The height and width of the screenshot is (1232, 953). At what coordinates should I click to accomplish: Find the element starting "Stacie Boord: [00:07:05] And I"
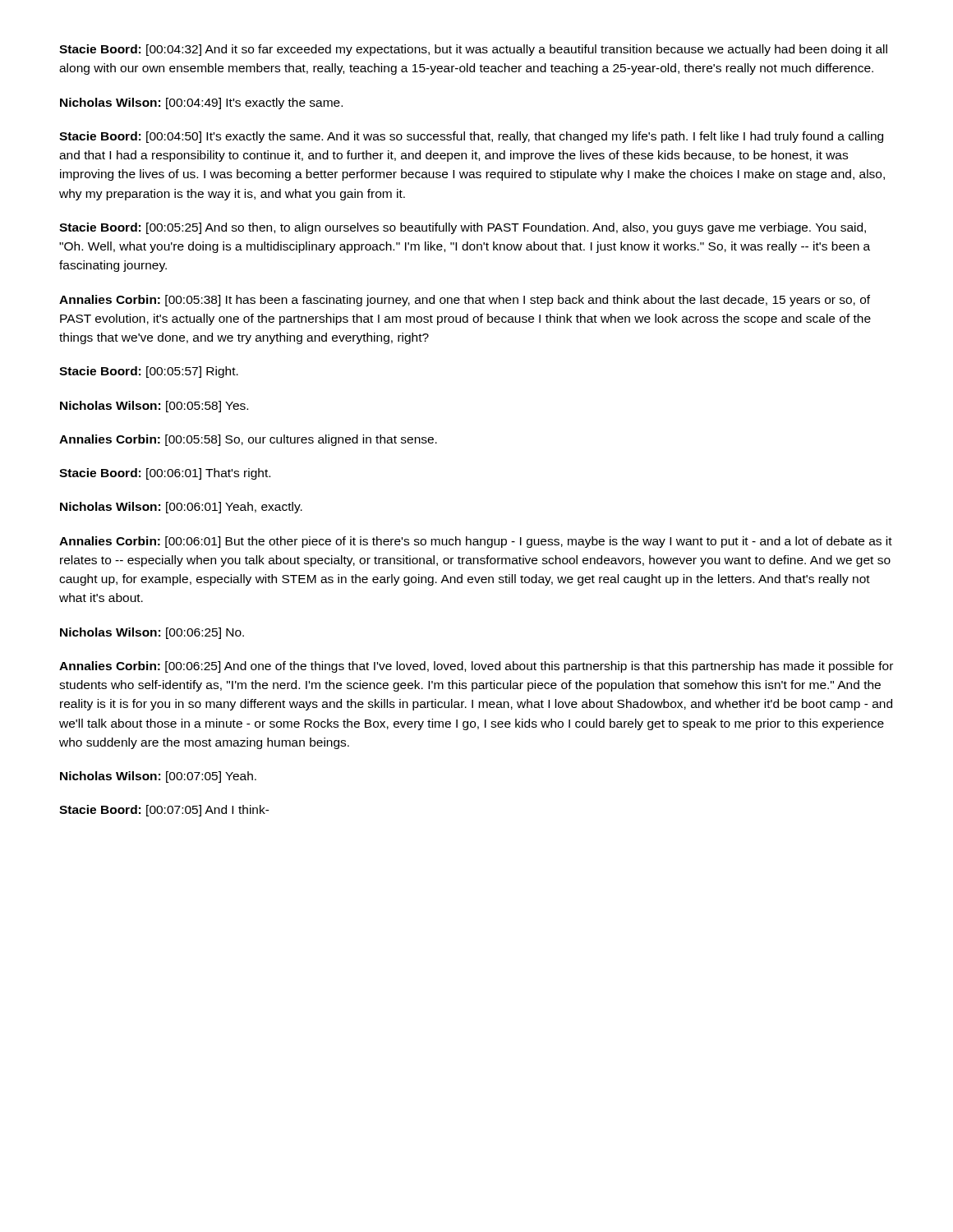[164, 811]
